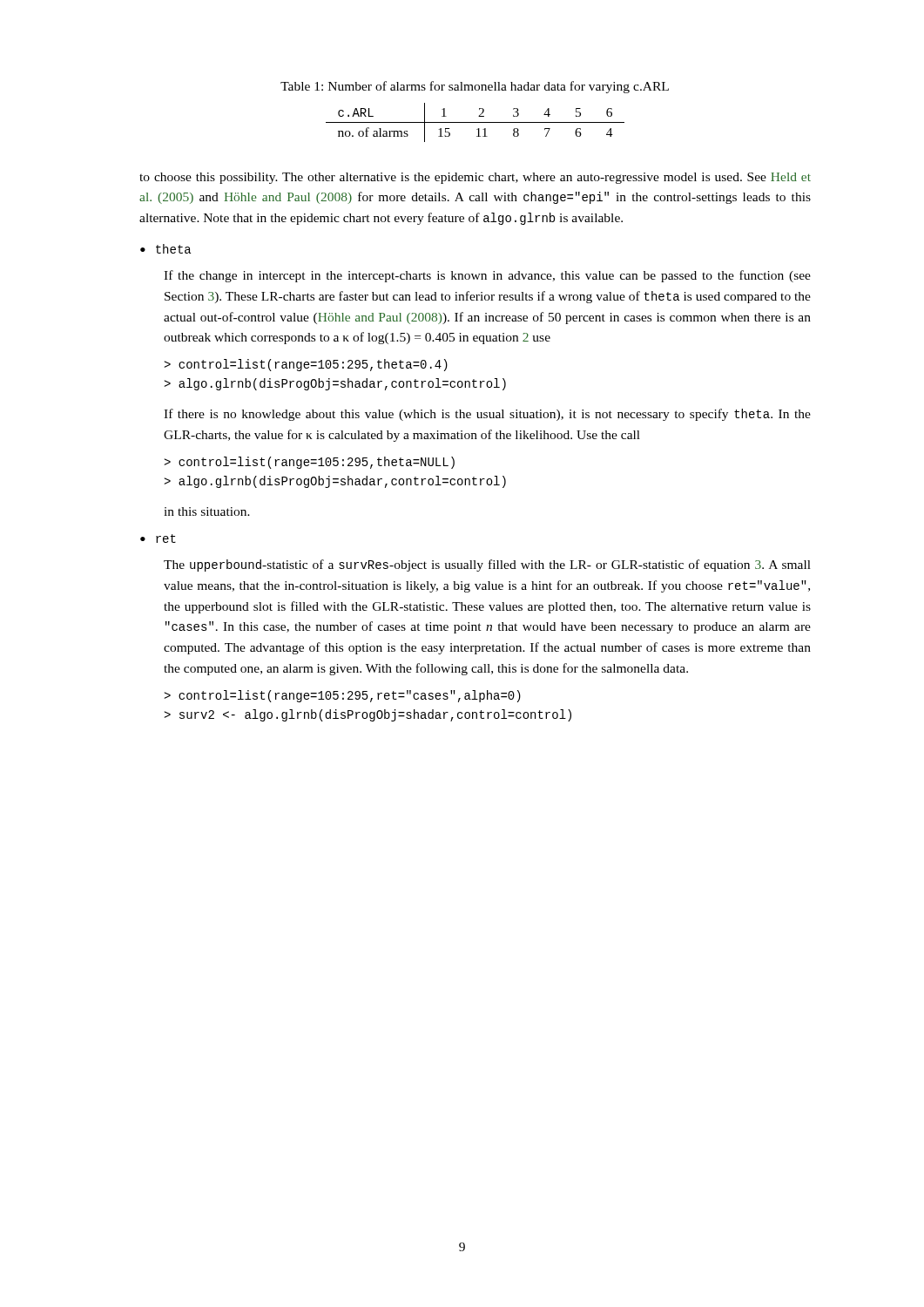
Task: Point to the block beginning "to choose this possibility. The other"
Action: click(x=475, y=197)
